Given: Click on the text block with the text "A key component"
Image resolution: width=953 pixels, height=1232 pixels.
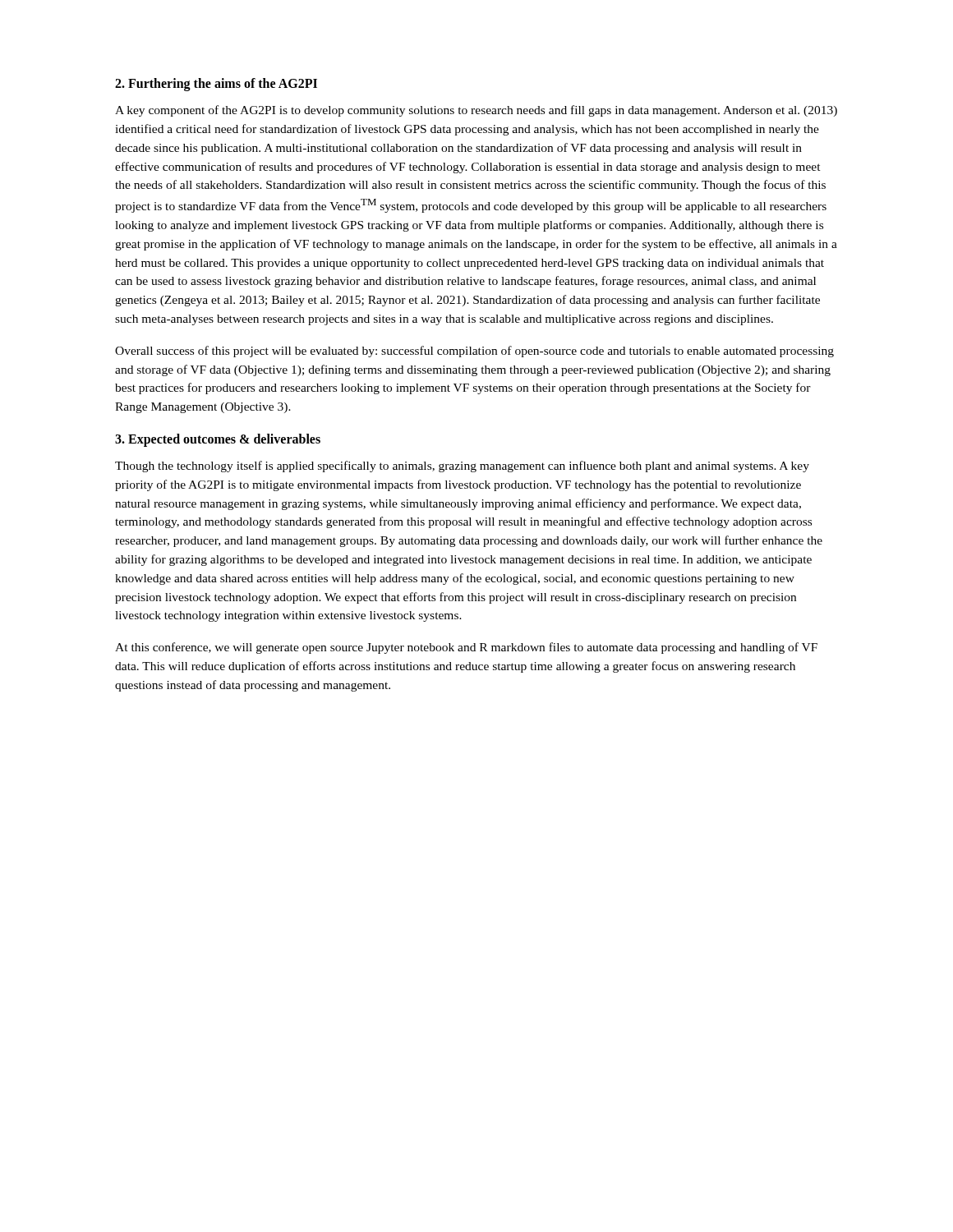Looking at the screenshot, I should (476, 214).
